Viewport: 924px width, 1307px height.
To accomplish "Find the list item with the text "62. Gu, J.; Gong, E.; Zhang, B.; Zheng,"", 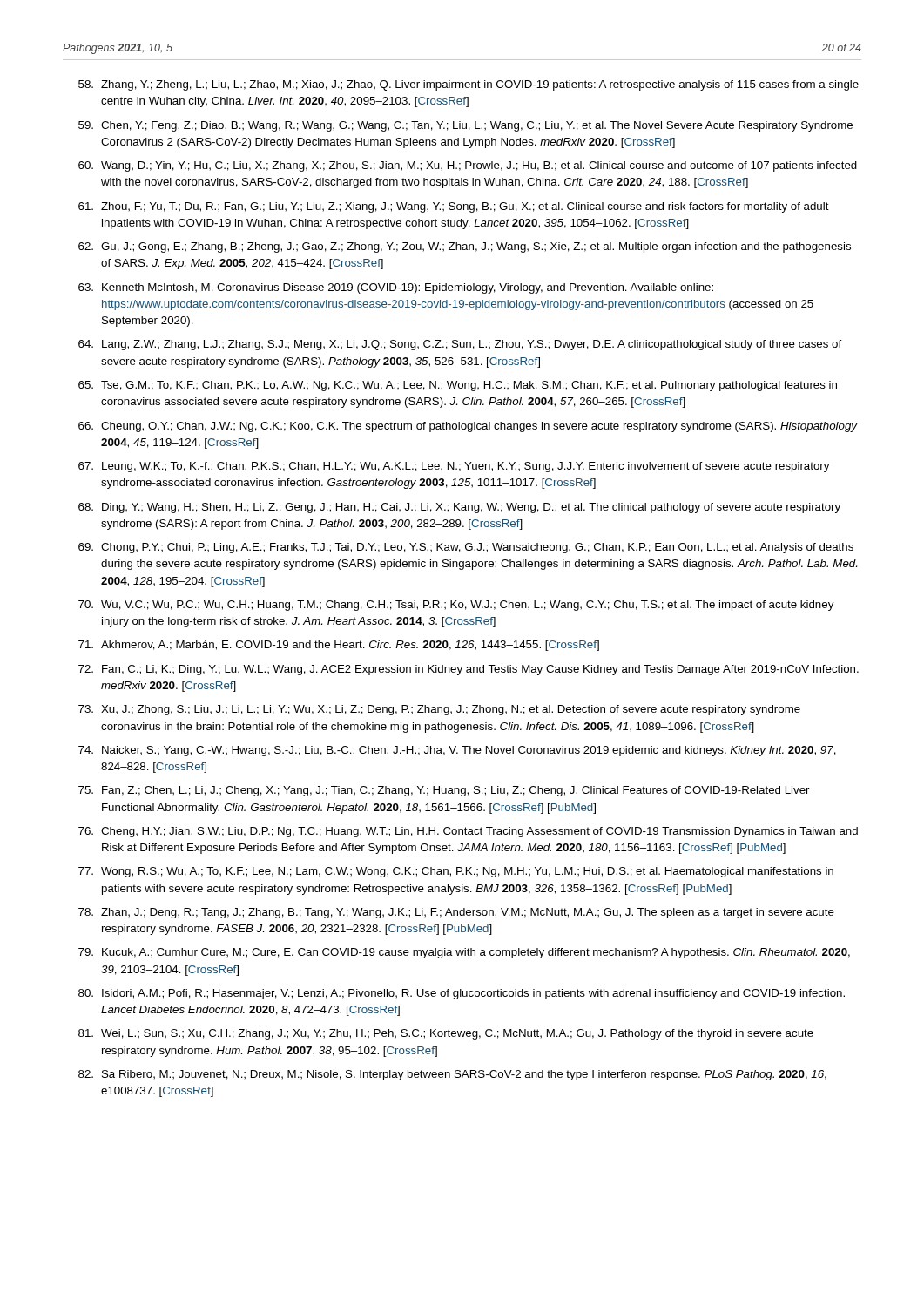I will coord(462,255).
